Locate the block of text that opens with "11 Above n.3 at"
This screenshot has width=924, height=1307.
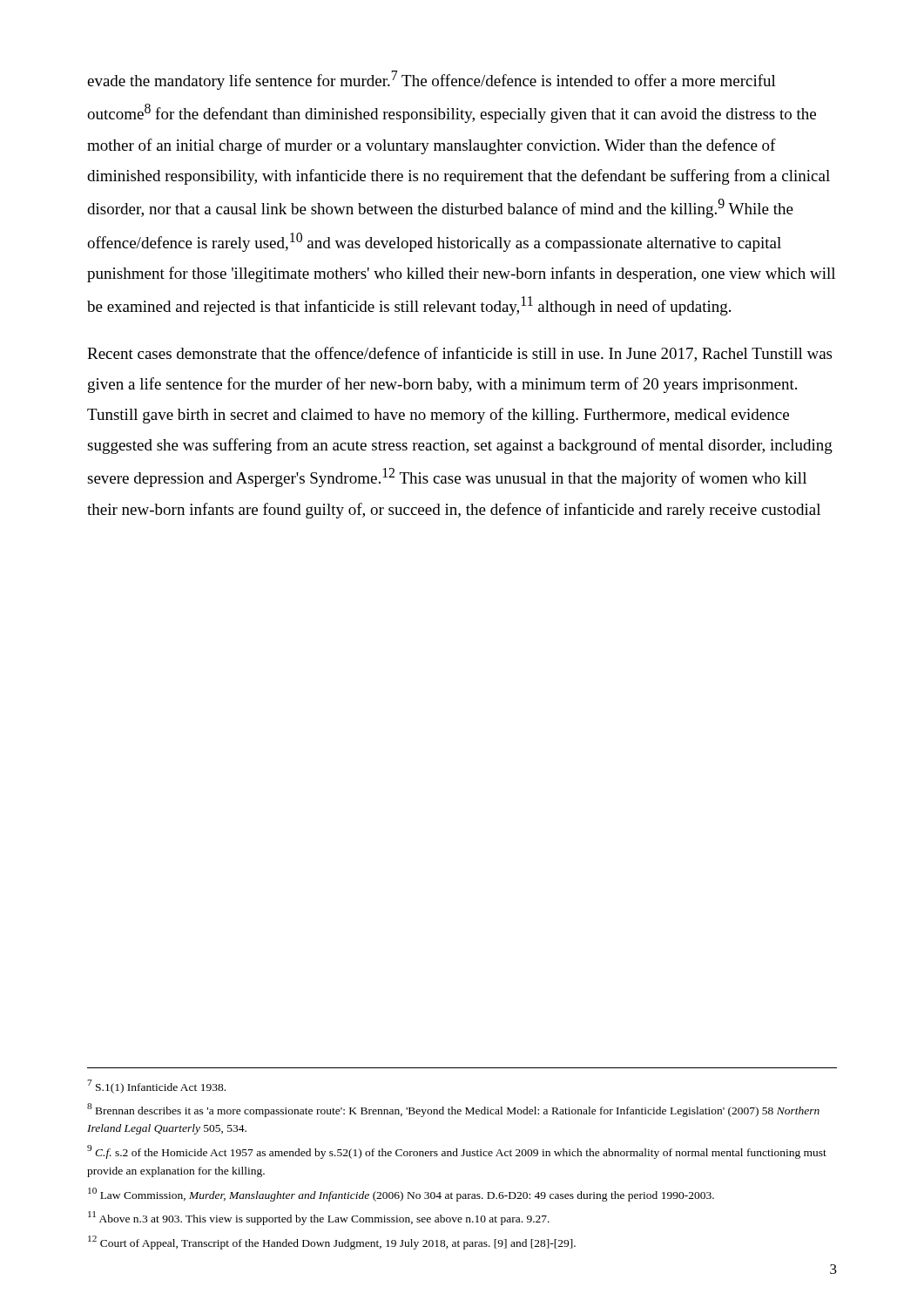coord(319,1217)
